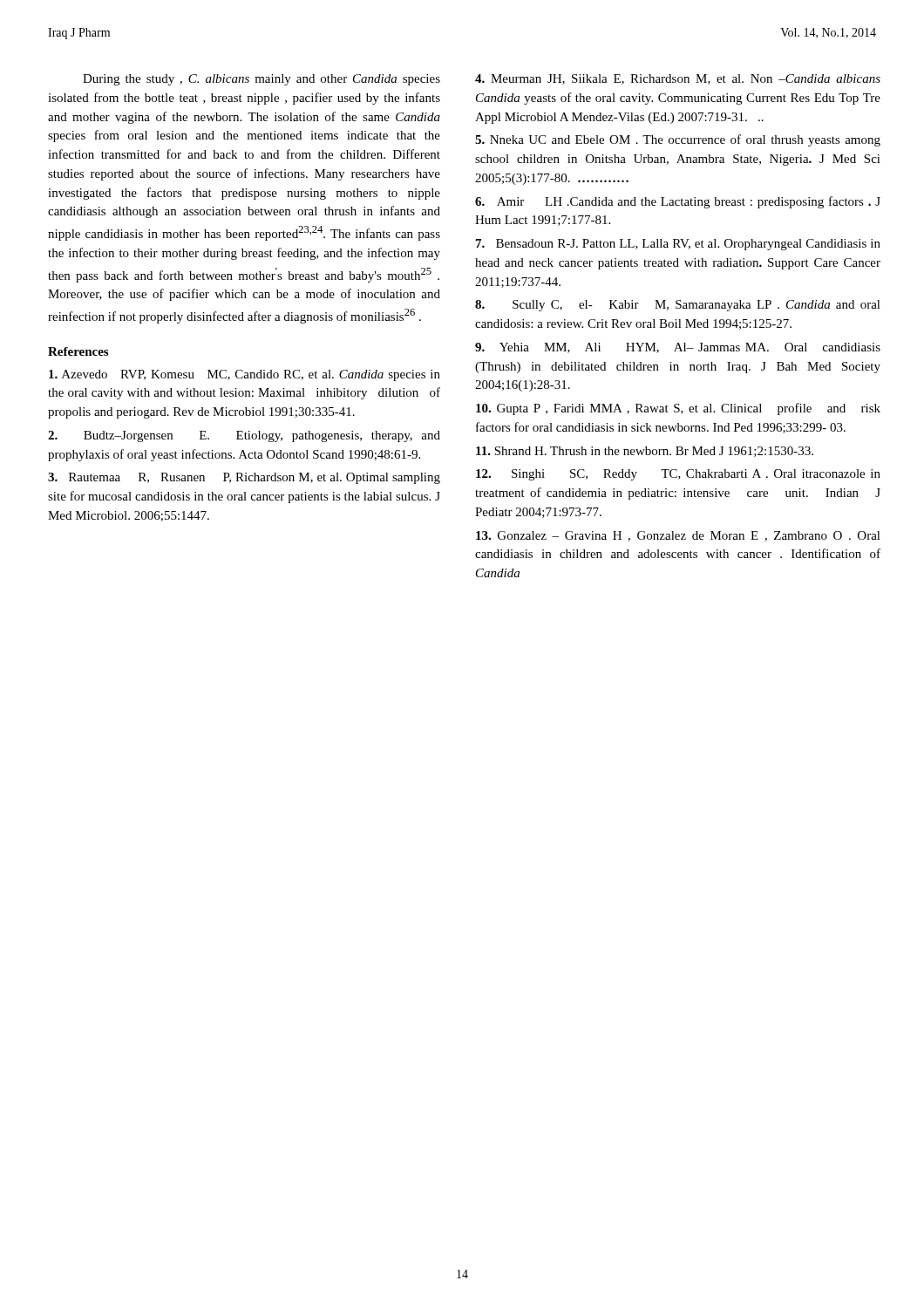Click on the list item with the text "9. Yehia MM,"

pyautogui.click(x=678, y=366)
